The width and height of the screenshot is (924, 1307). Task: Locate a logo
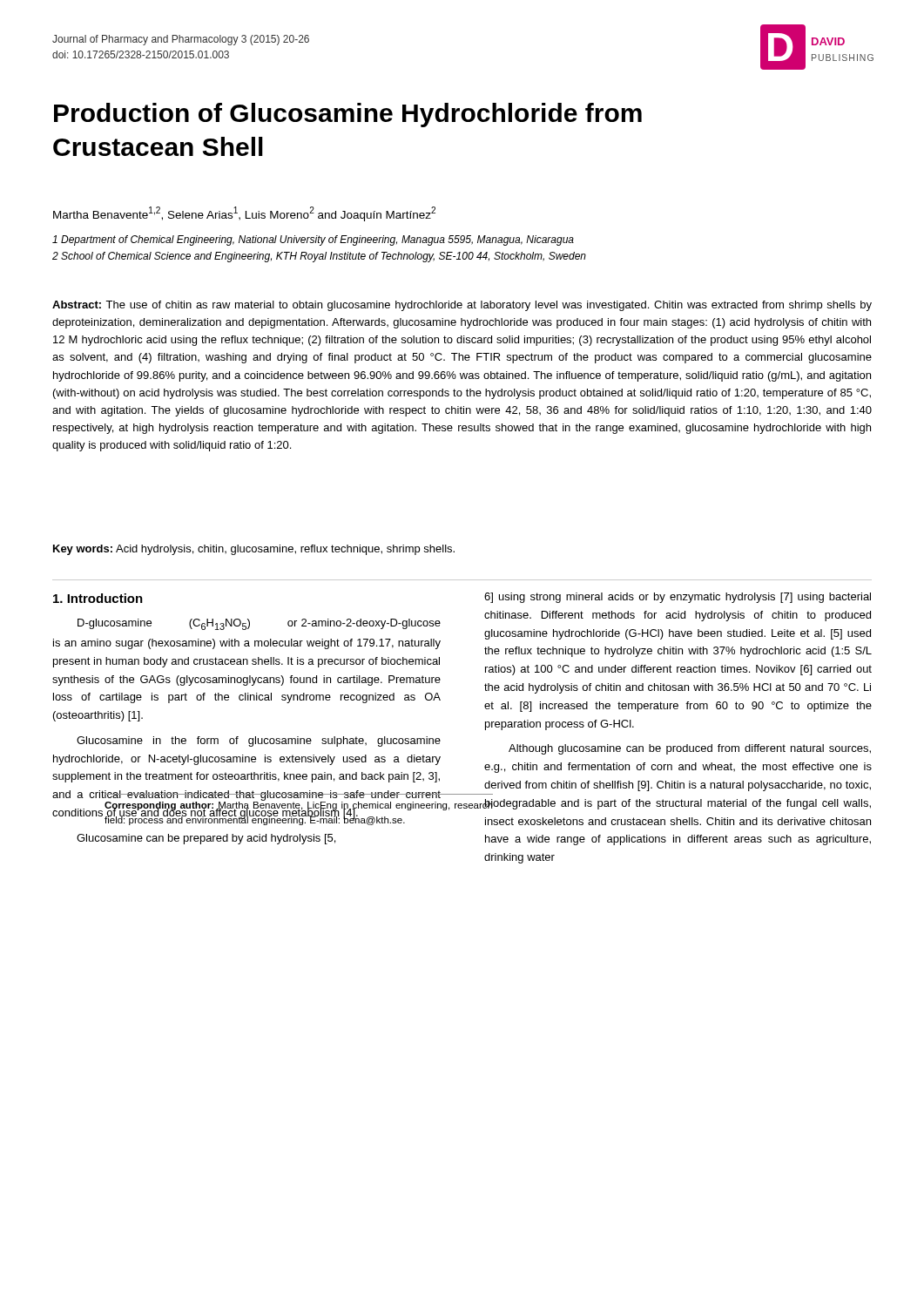pos(817,51)
